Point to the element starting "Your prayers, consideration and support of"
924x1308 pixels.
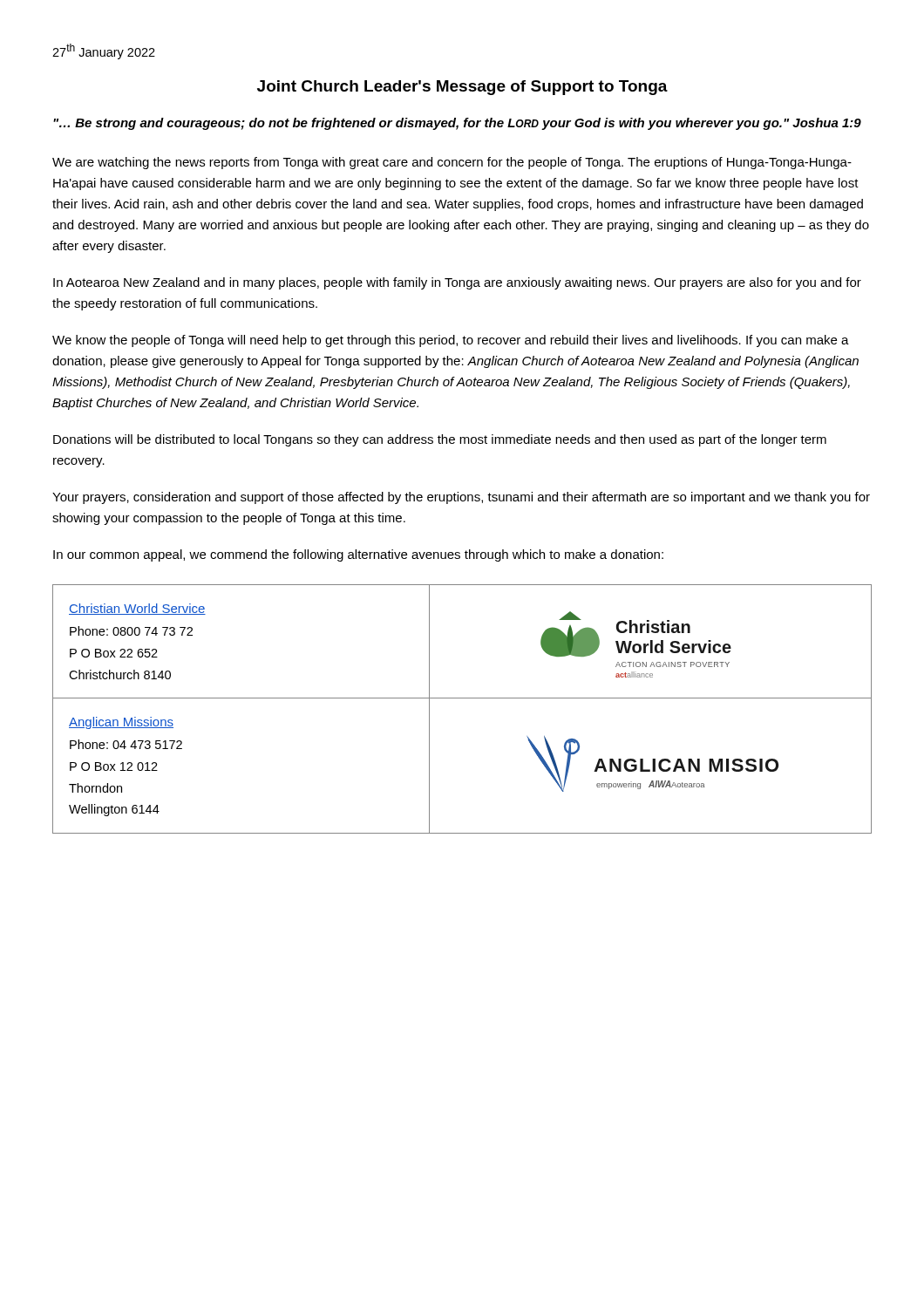coord(461,507)
